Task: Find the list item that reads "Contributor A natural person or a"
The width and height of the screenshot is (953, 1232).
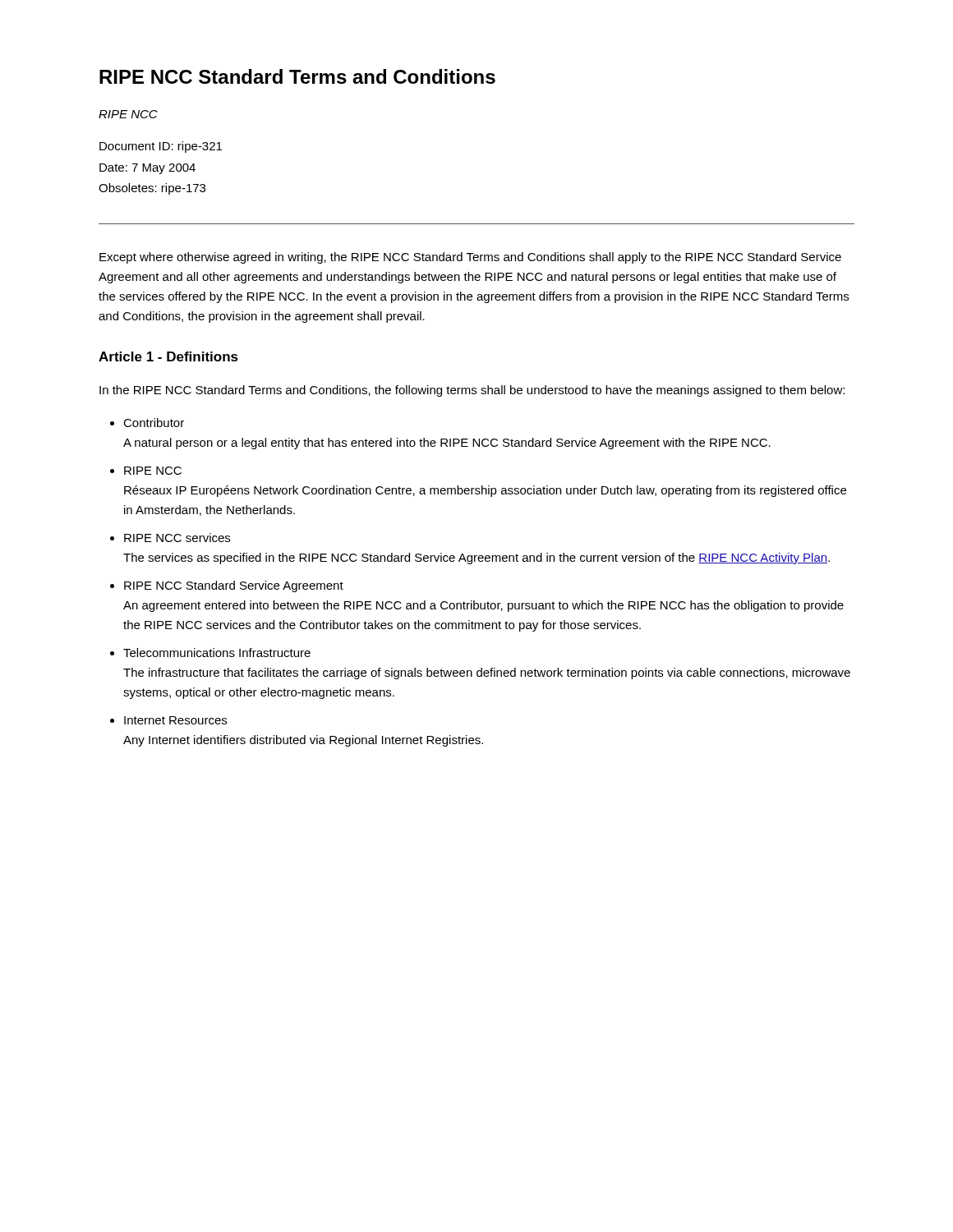Action: coord(489,432)
